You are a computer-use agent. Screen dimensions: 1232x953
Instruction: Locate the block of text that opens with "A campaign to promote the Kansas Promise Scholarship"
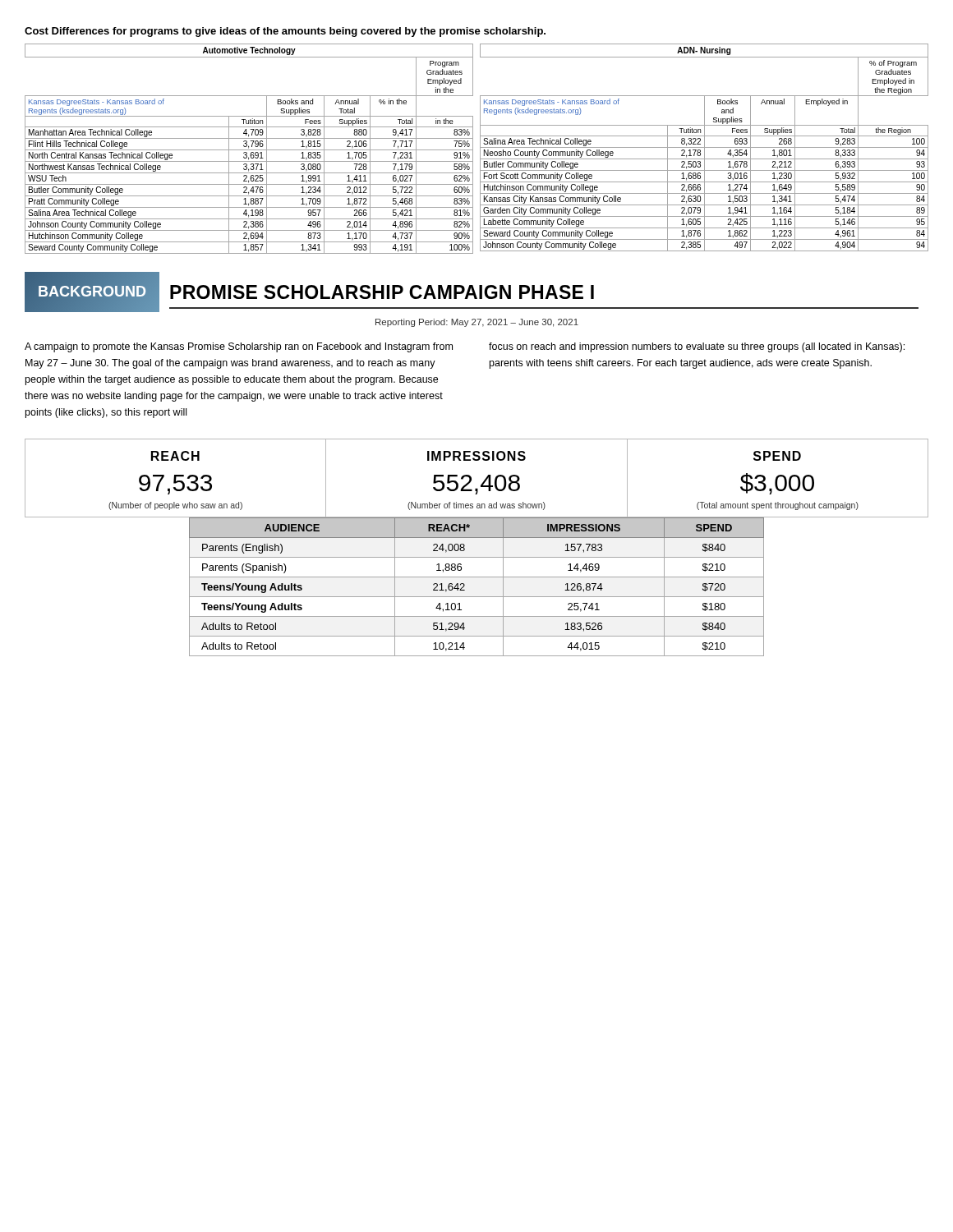tap(239, 379)
